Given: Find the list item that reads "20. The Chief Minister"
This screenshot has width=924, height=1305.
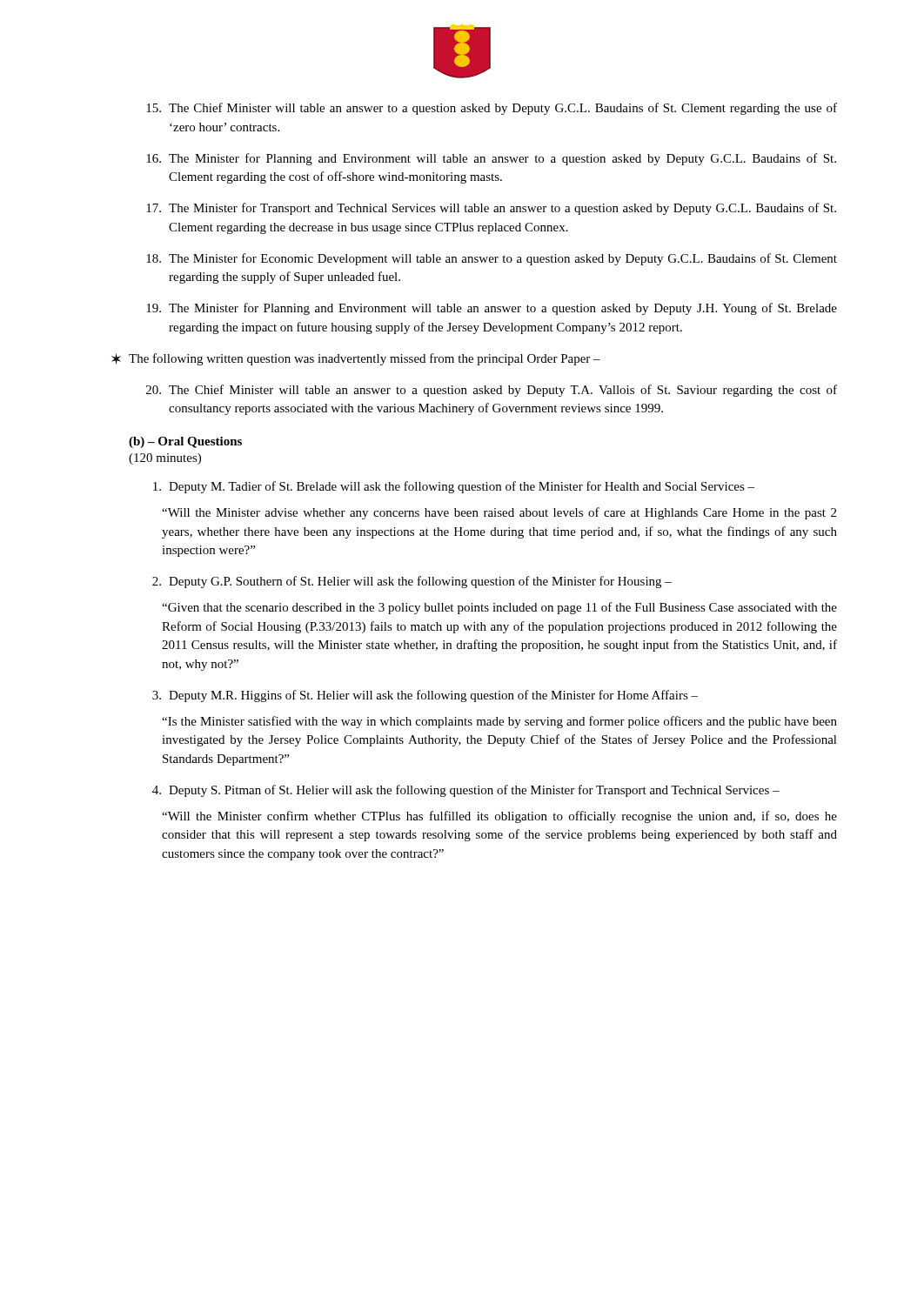Looking at the screenshot, I should [x=483, y=400].
